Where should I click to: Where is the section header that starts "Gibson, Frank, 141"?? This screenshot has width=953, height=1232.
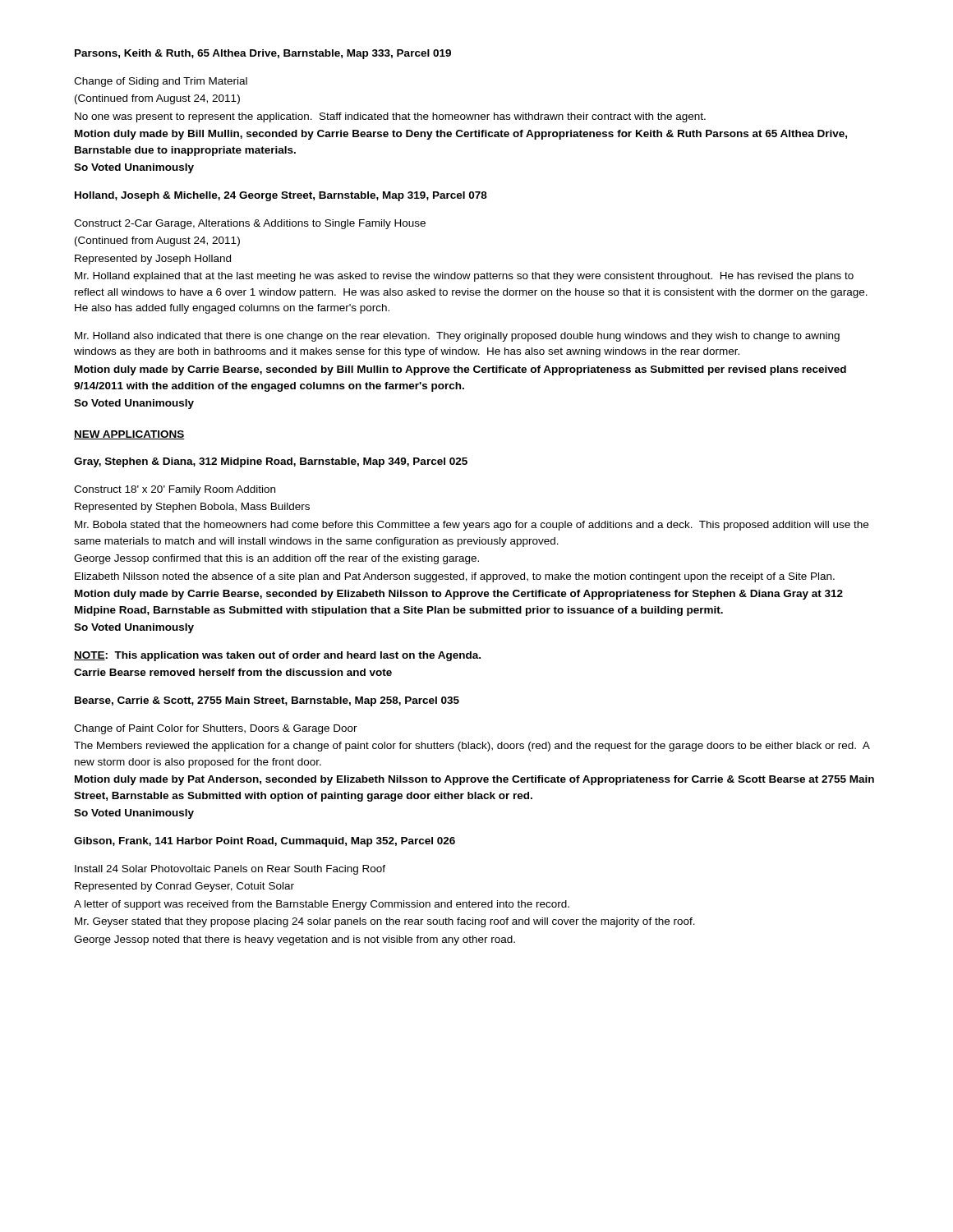pos(265,842)
